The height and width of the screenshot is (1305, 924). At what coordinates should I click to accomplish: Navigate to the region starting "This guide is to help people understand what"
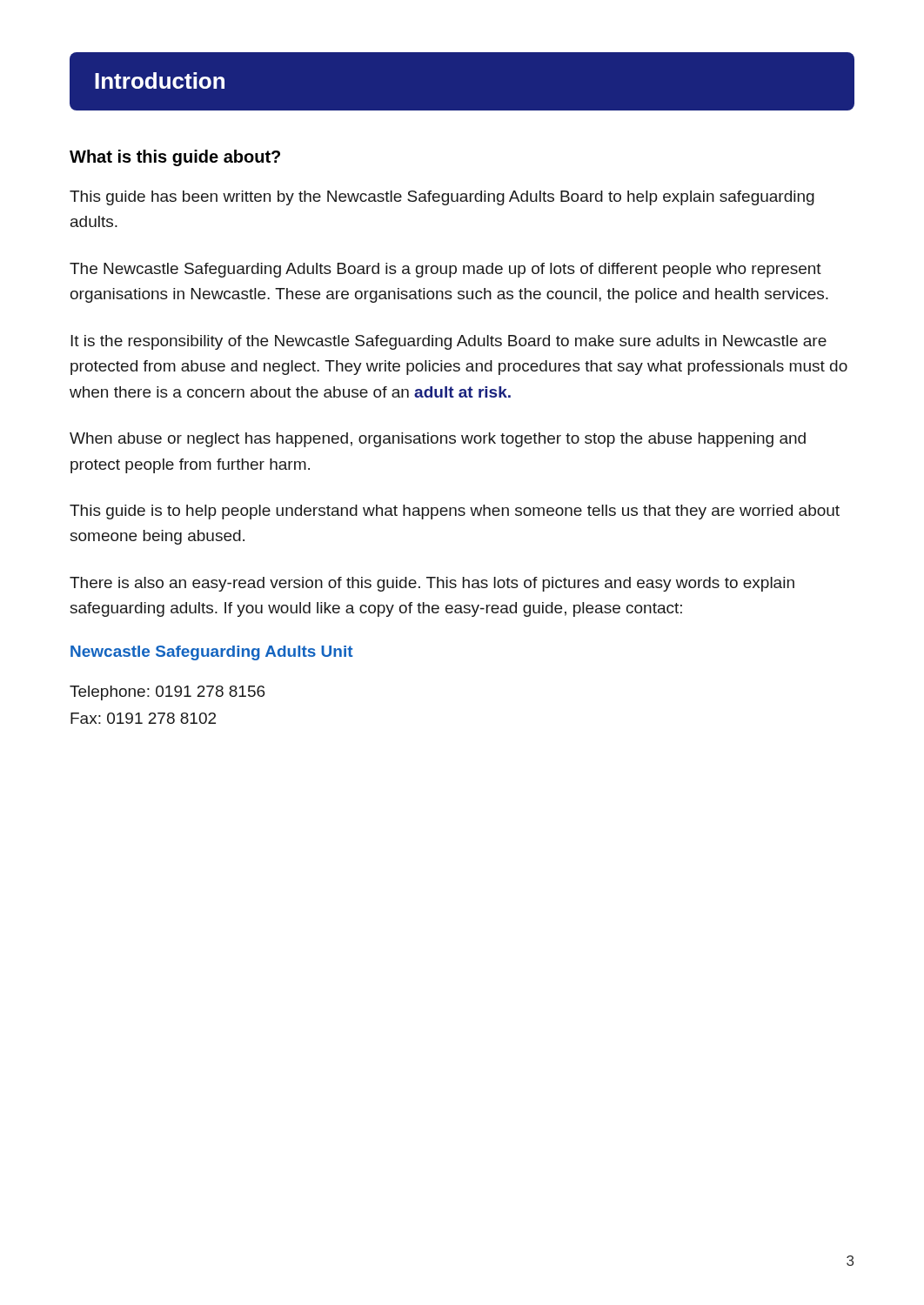pyautogui.click(x=462, y=523)
